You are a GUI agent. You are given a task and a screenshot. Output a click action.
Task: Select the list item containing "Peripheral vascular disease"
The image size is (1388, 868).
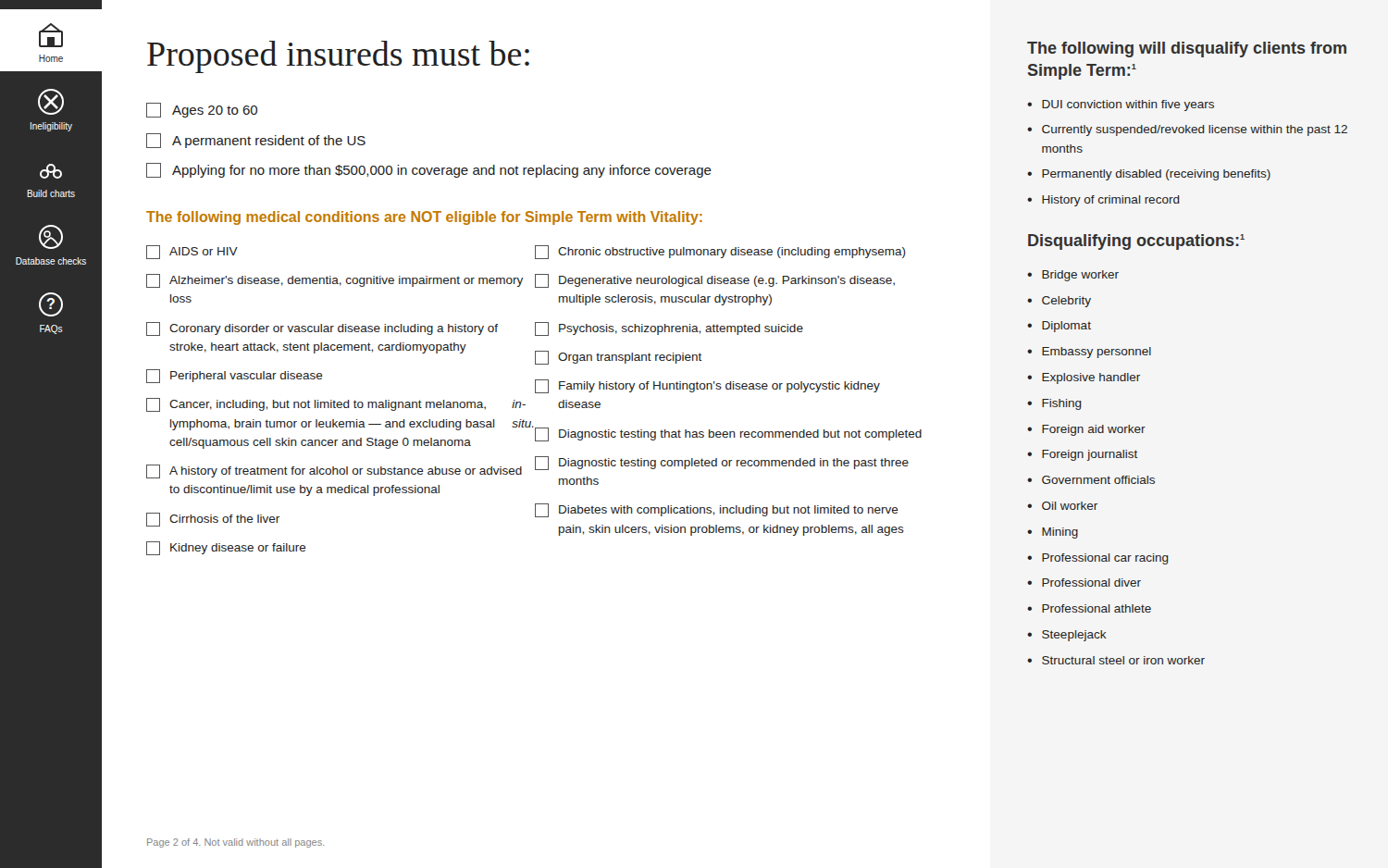coord(235,376)
